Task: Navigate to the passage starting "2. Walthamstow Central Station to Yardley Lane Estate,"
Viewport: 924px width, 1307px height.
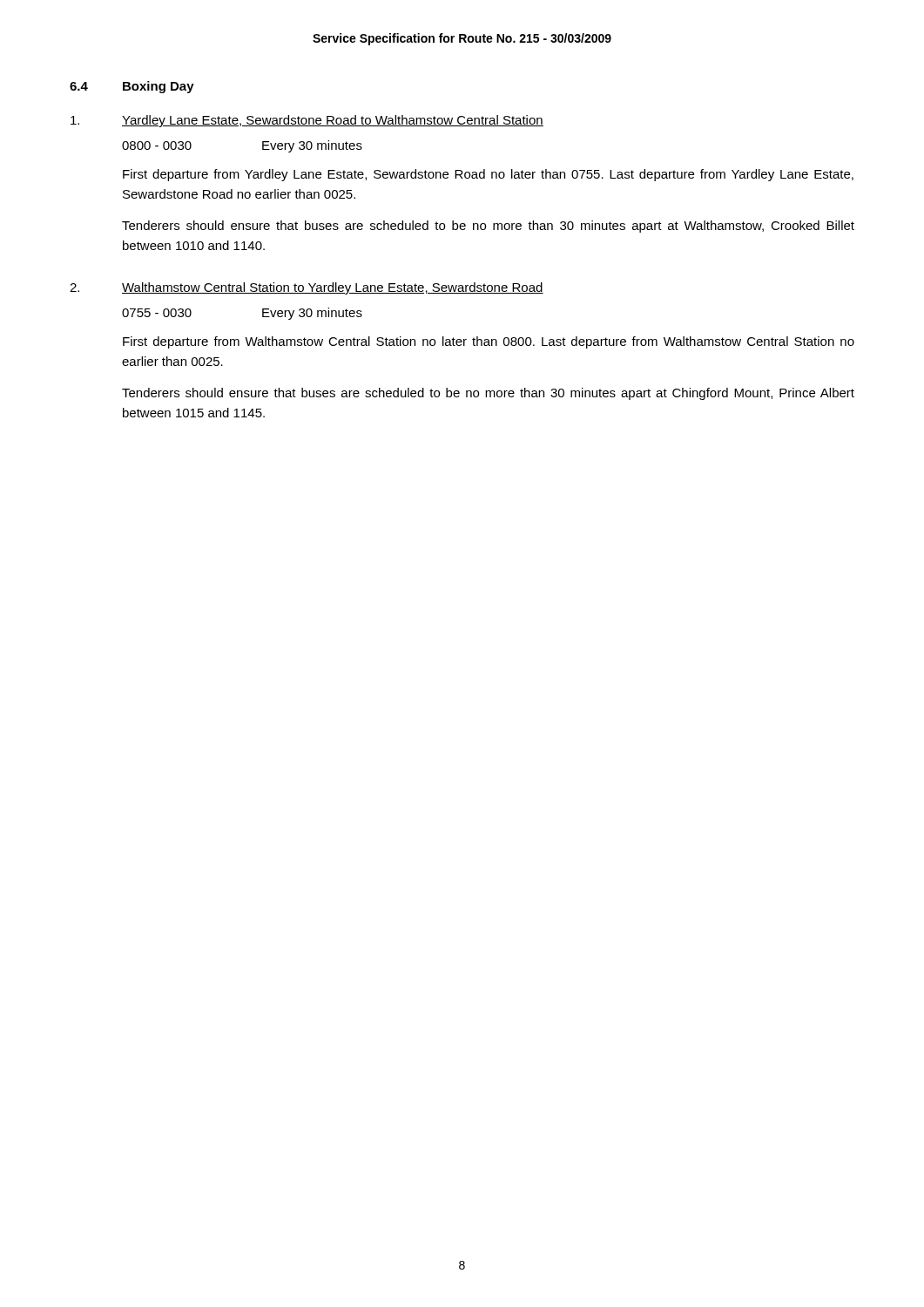Action: click(307, 288)
